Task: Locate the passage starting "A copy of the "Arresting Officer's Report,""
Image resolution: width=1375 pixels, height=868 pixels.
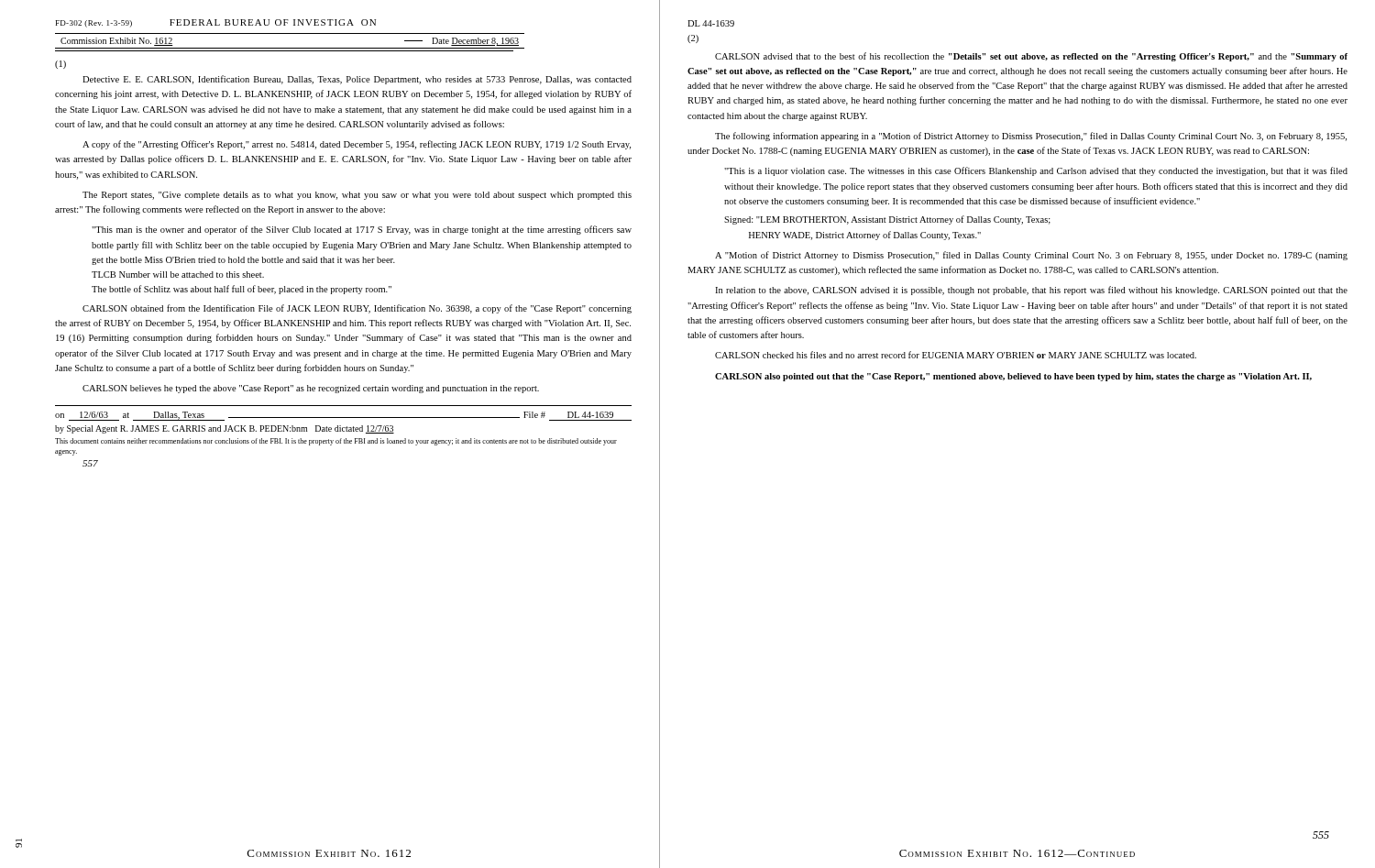Action: point(343,159)
